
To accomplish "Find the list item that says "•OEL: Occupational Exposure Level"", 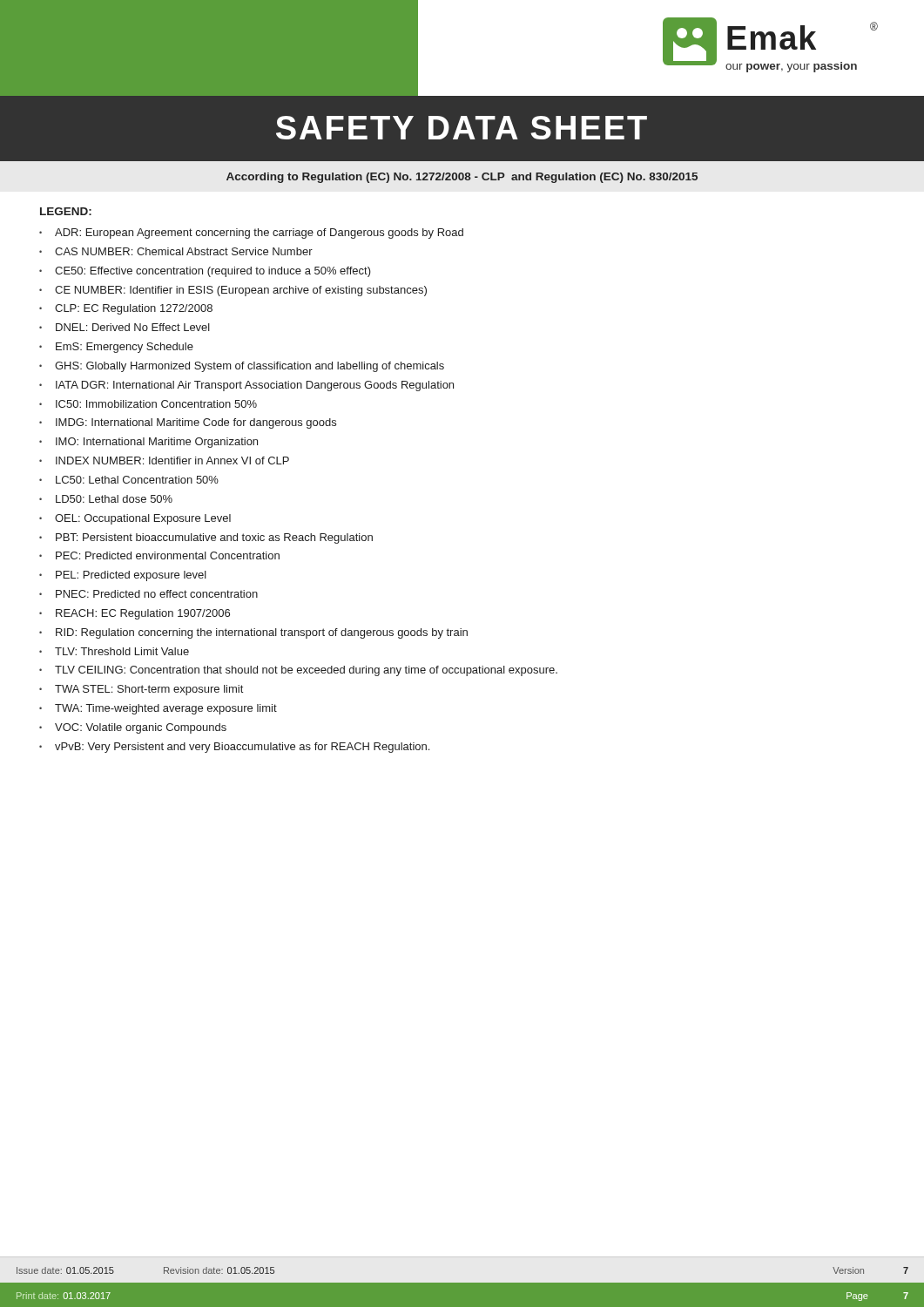I will (135, 518).
